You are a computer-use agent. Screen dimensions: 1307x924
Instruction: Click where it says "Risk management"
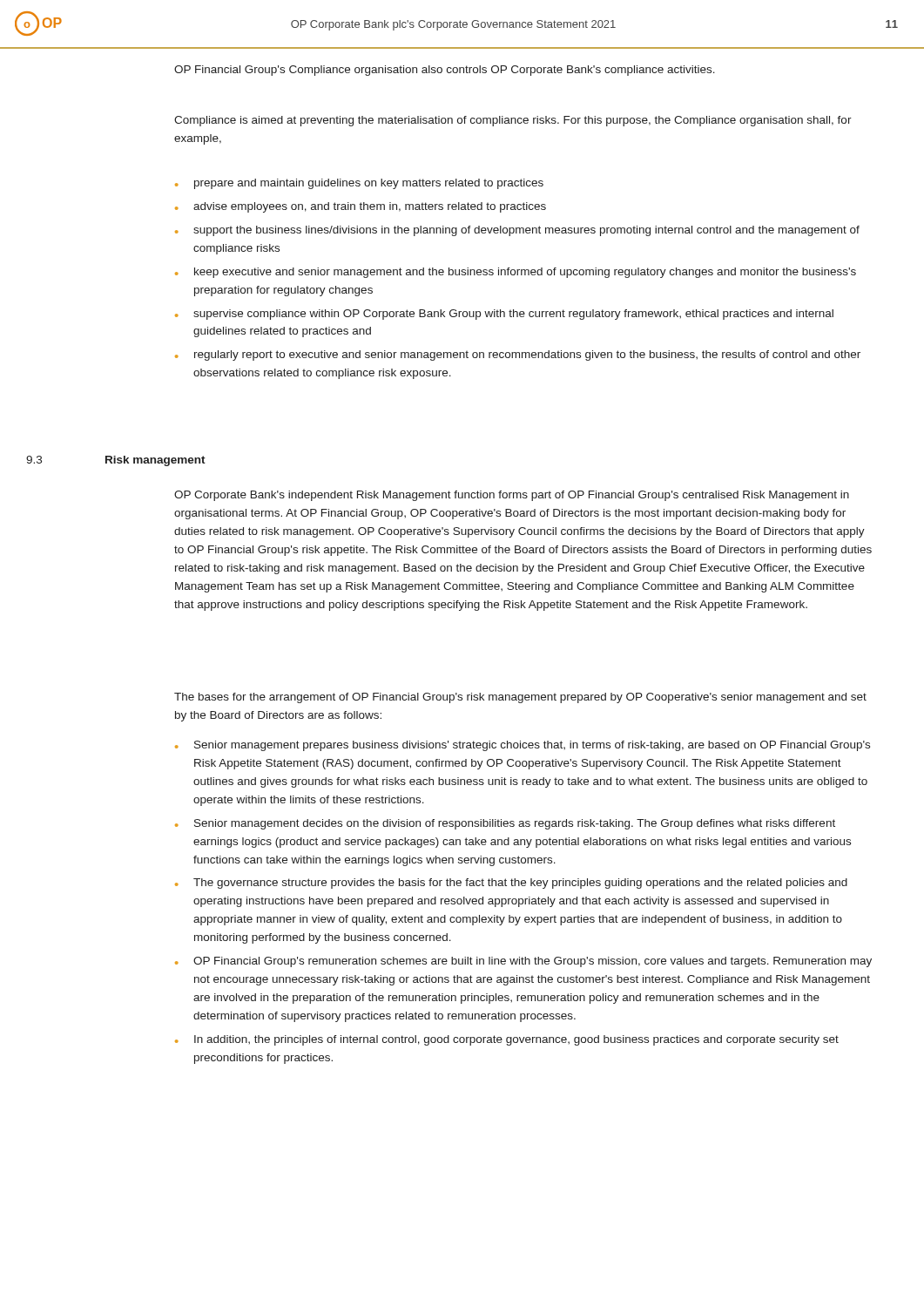click(155, 460)
